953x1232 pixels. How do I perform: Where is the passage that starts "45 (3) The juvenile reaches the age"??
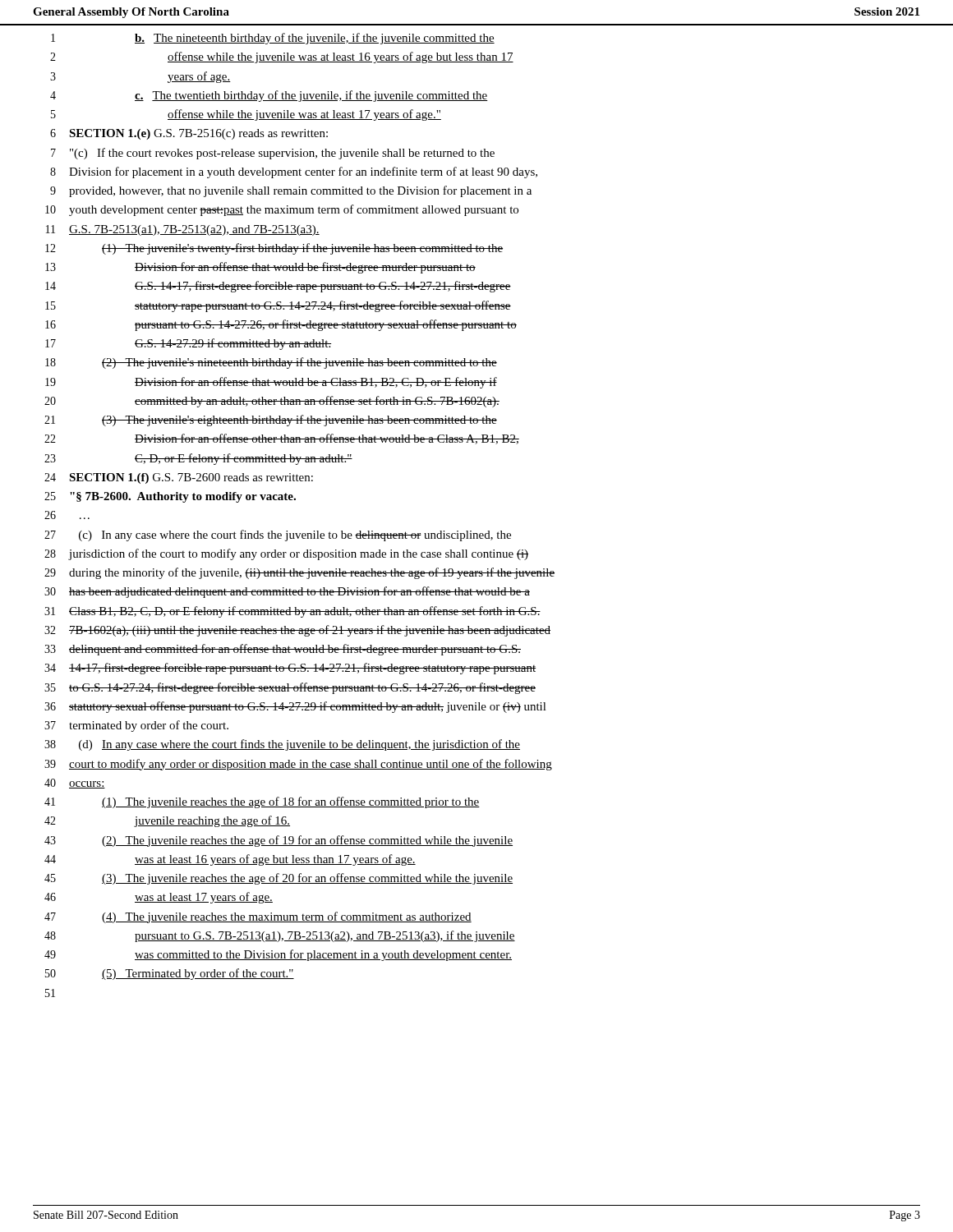coord(476,888)
